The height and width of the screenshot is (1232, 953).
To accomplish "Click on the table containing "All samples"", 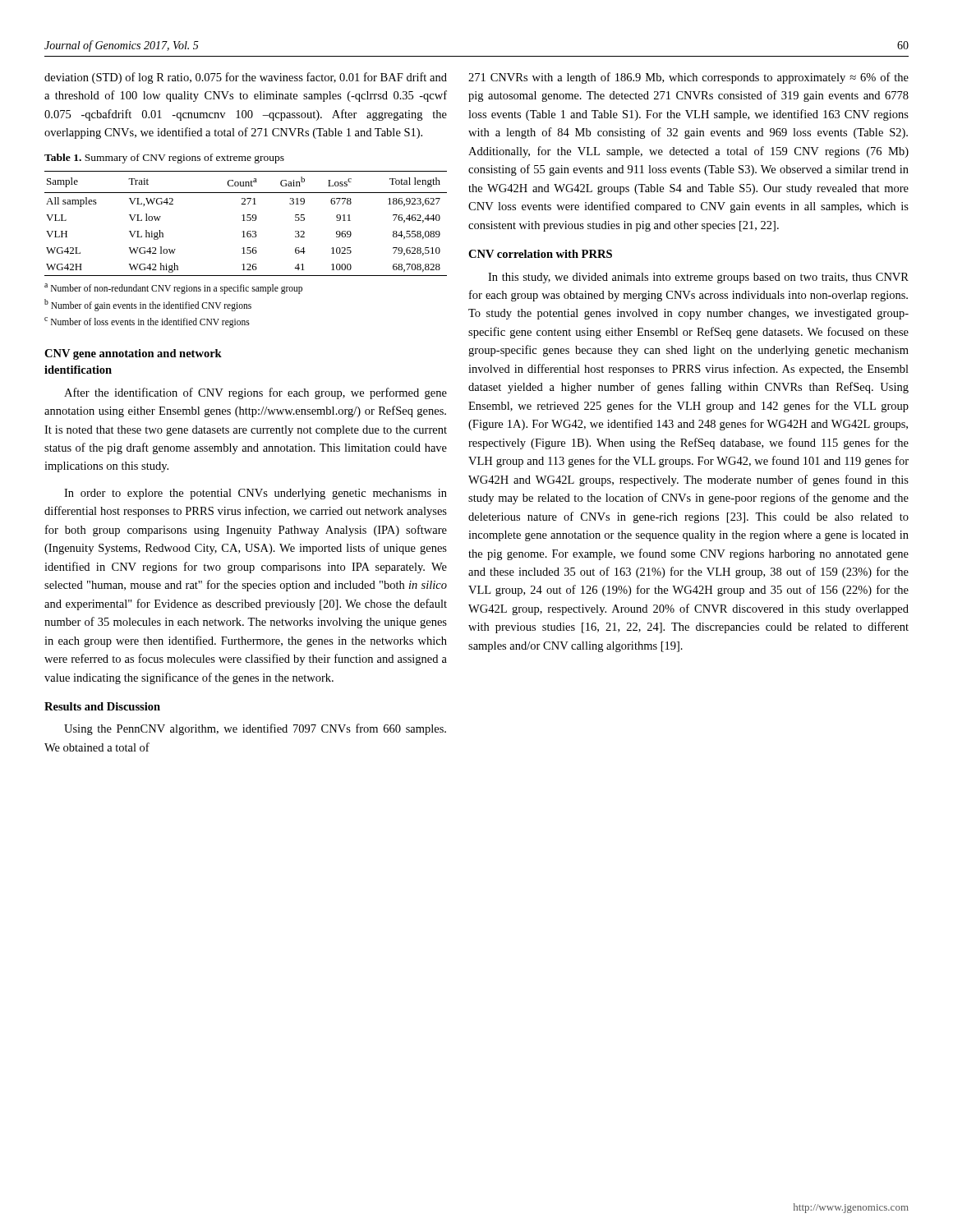I will [246, 223].
